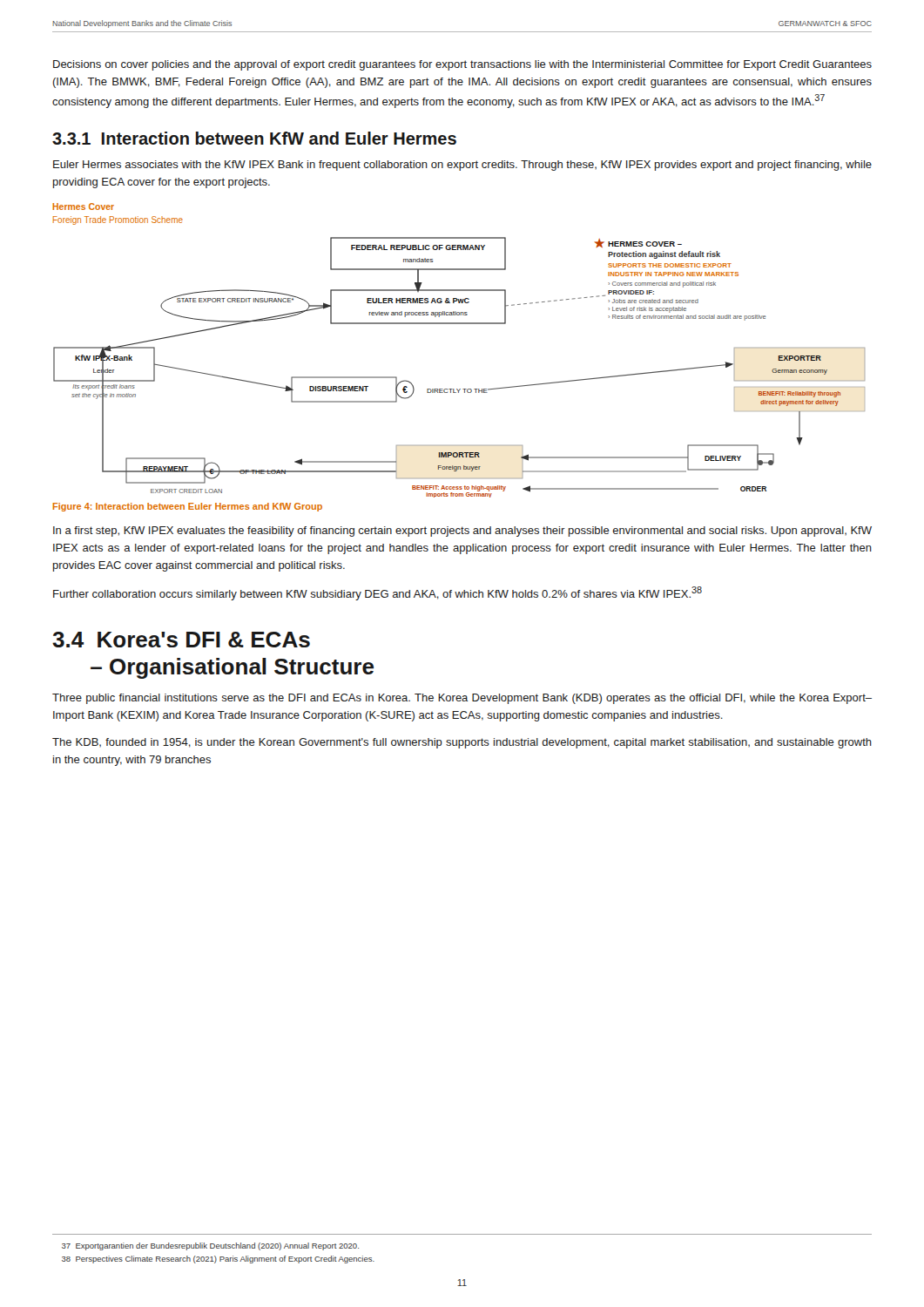924x1307 pixels.
Task: Where is the section header that starts "3.3.1 Interaction between KfW and"?
Action: coord(255,138)
